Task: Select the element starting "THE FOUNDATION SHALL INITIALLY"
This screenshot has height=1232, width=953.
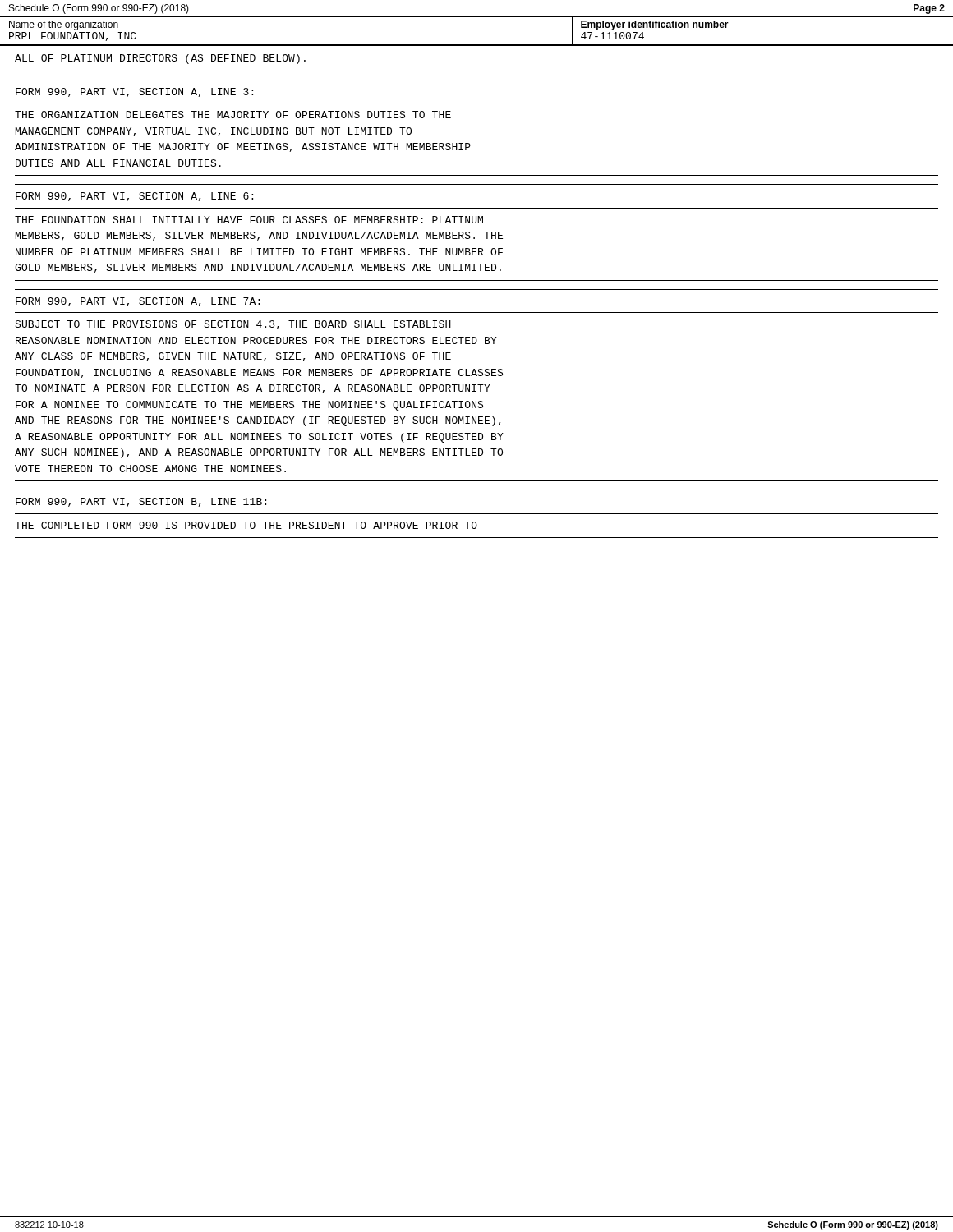Action: tap(476, 244)
